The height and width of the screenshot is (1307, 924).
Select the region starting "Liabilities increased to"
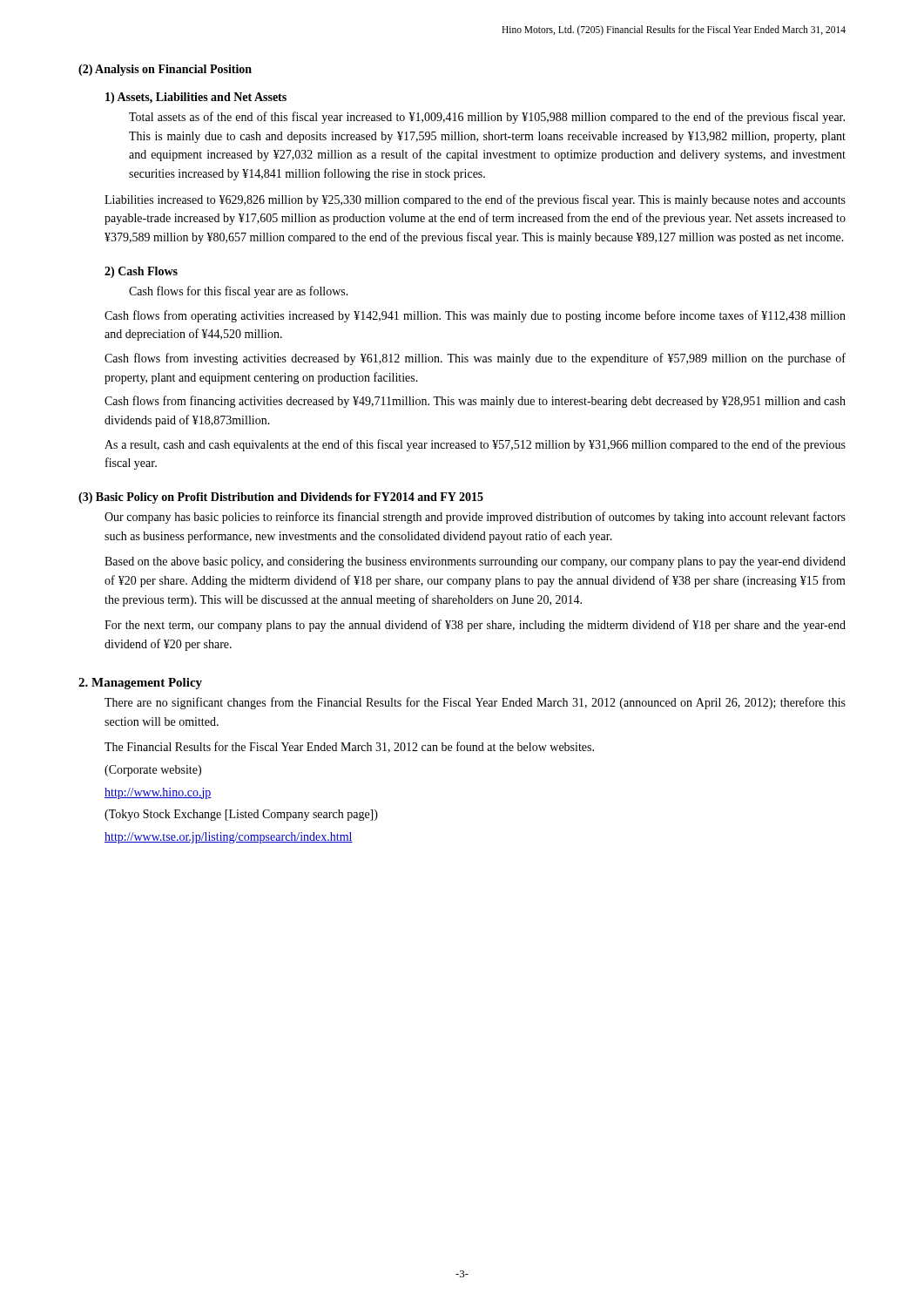coord(475,219)
